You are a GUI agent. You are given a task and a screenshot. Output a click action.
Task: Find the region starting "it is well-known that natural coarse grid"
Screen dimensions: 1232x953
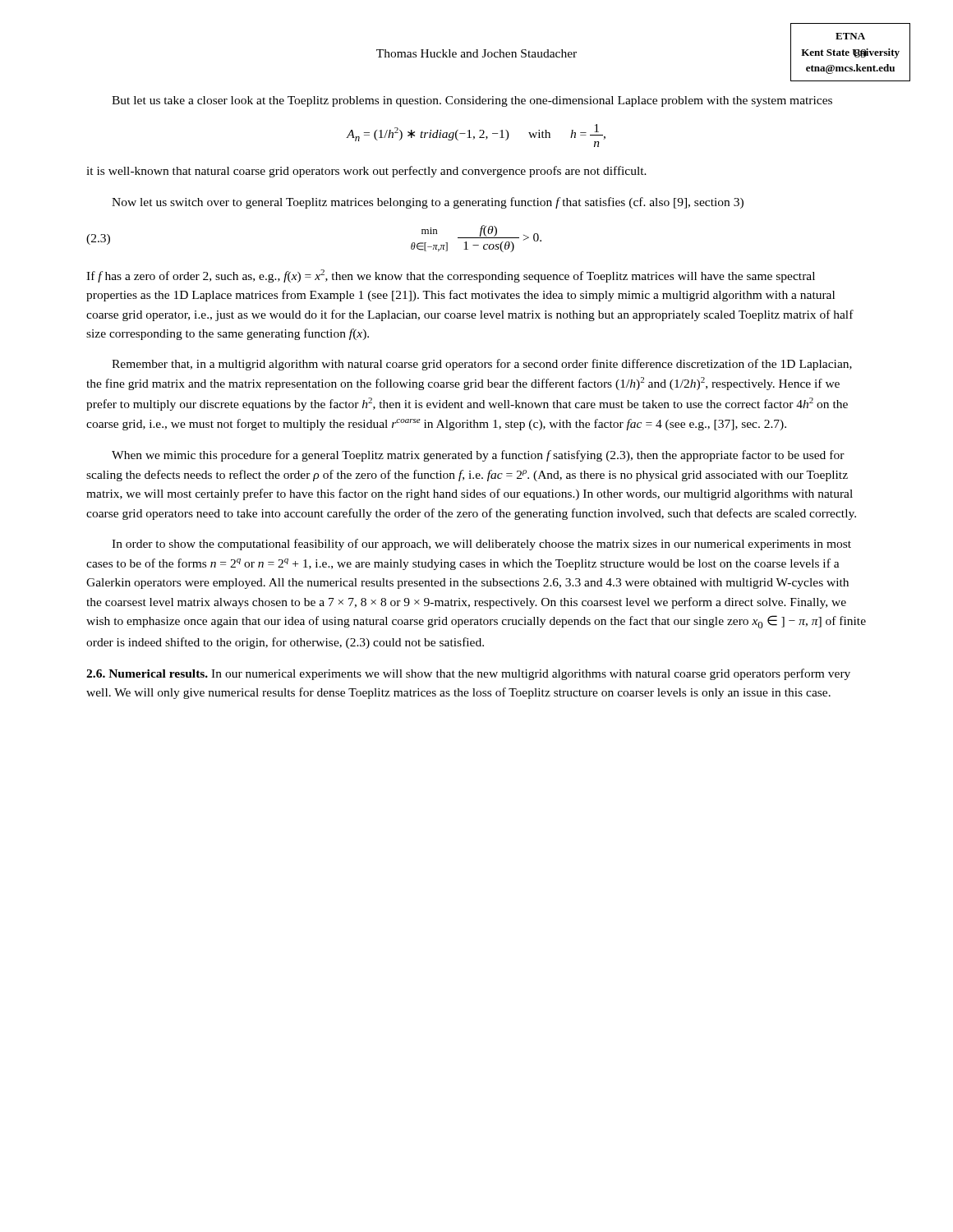click(x=367, y=171)
